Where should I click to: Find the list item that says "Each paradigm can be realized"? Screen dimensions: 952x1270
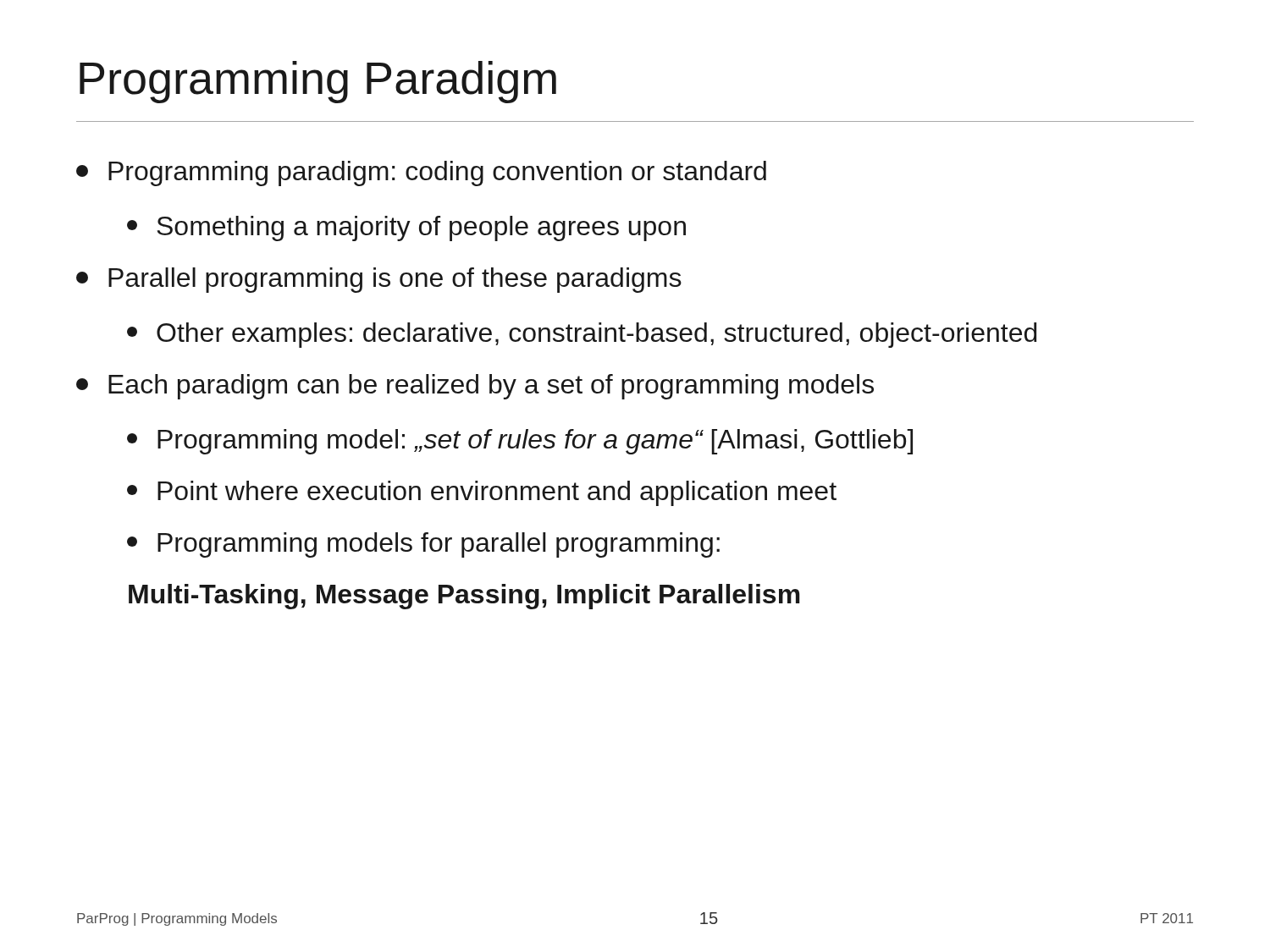(x=475, y=384)
